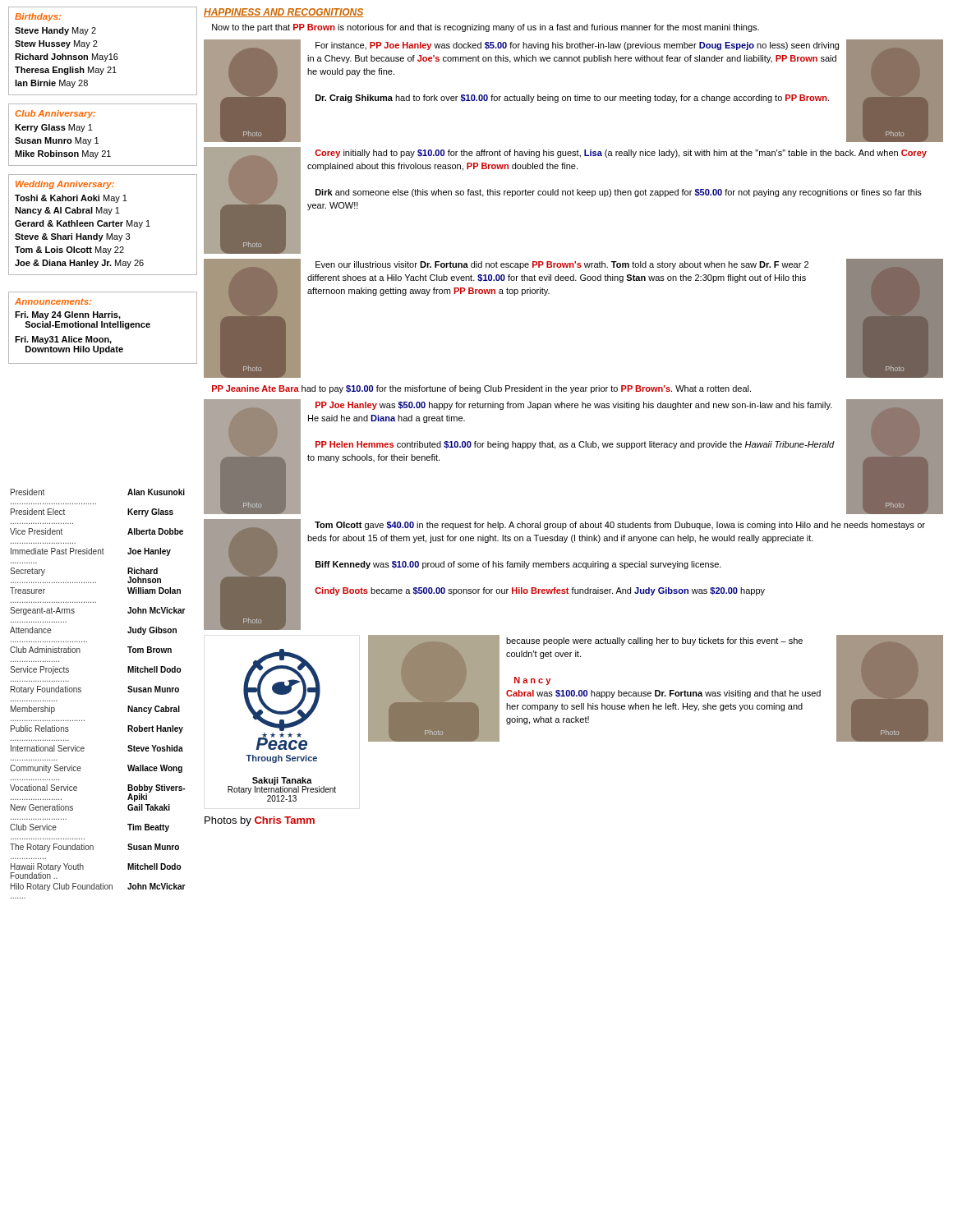Point to the block beginning "Now to the part that PP"

(482, 27)
